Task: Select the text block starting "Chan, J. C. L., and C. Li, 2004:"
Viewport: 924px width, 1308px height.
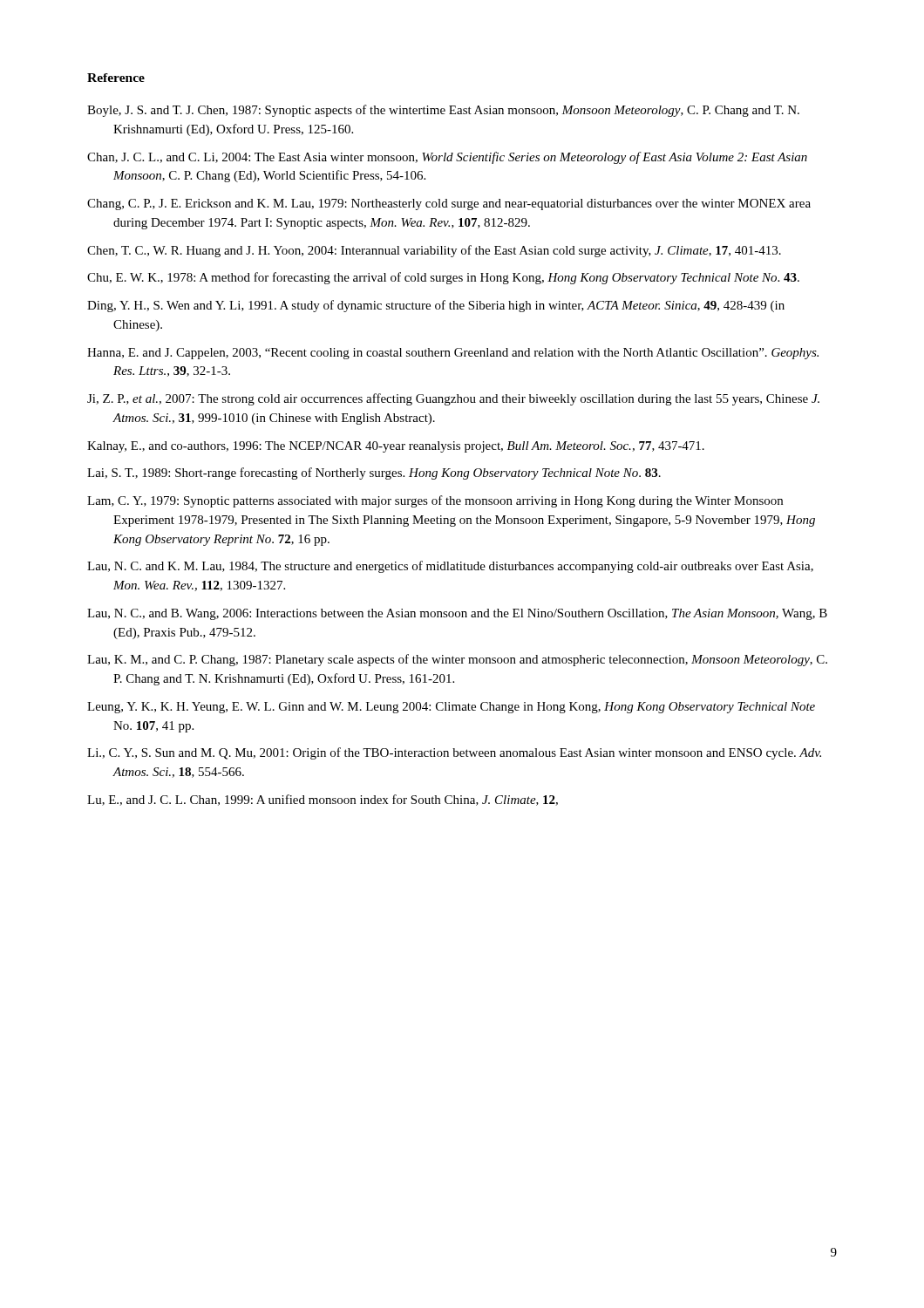Action: point(447,166)
